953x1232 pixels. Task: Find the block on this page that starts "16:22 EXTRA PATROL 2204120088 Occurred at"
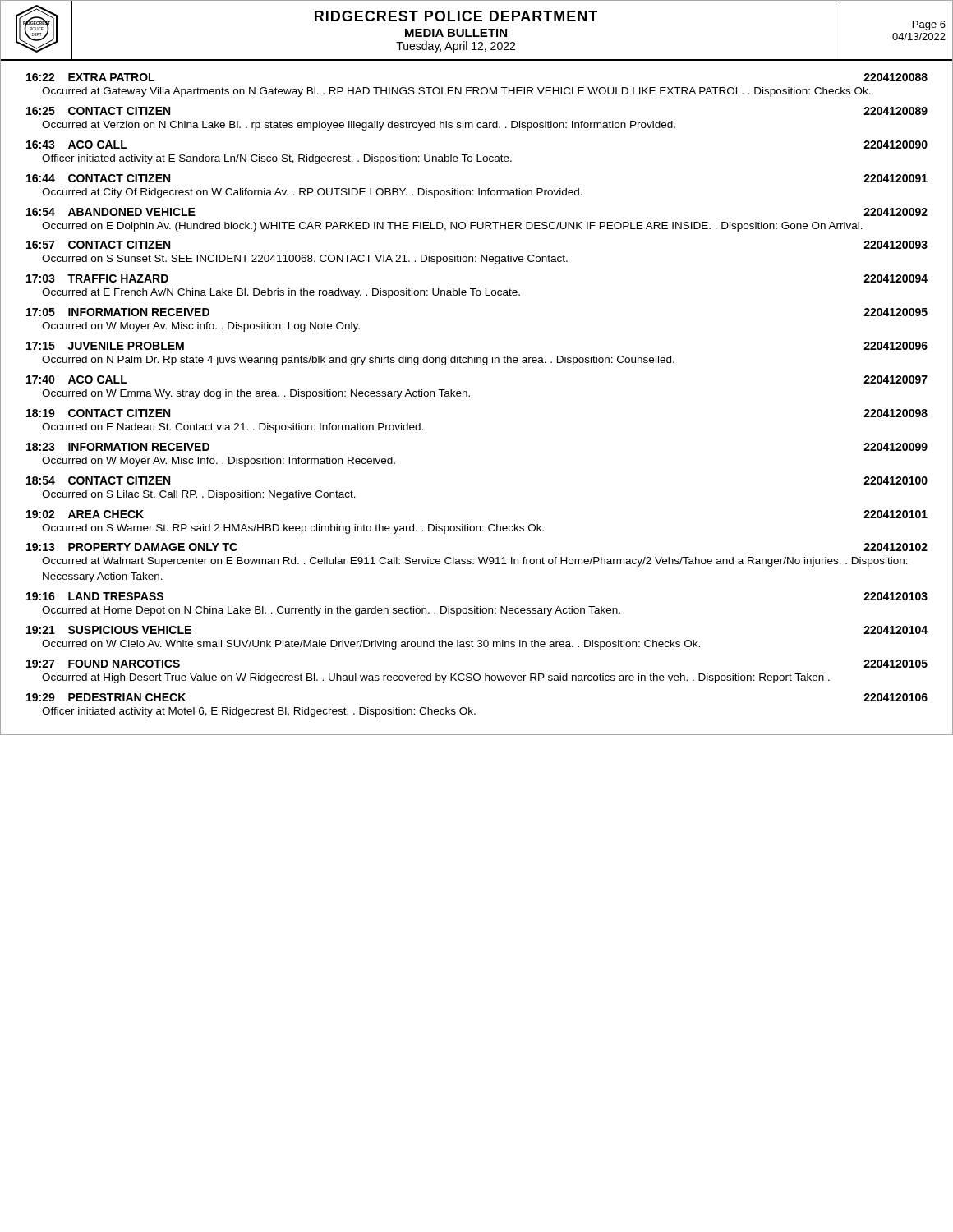tap(476, 85)
